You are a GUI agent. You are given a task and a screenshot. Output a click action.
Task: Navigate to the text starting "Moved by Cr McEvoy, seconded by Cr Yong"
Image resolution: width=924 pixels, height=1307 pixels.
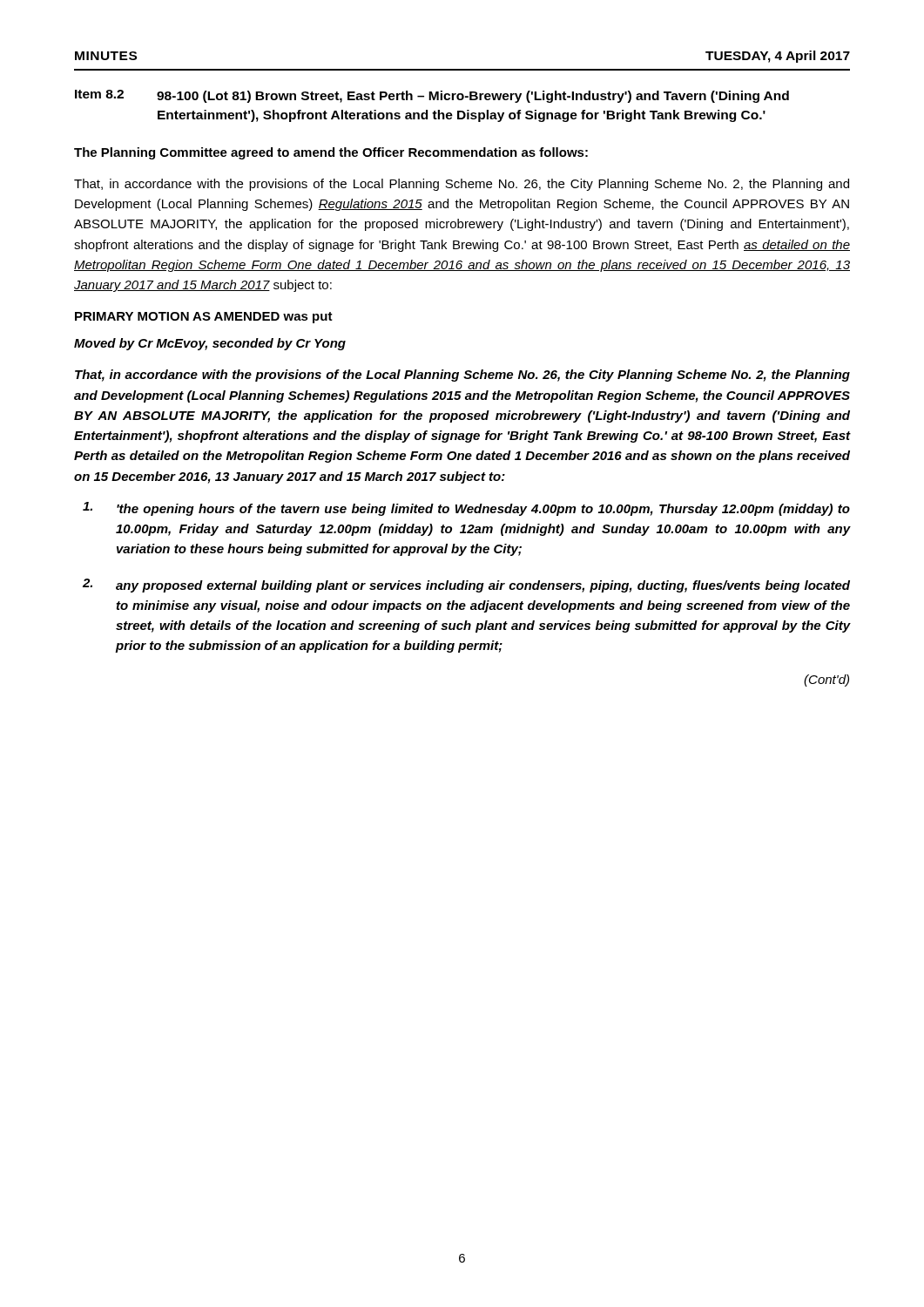pos(210,343)
